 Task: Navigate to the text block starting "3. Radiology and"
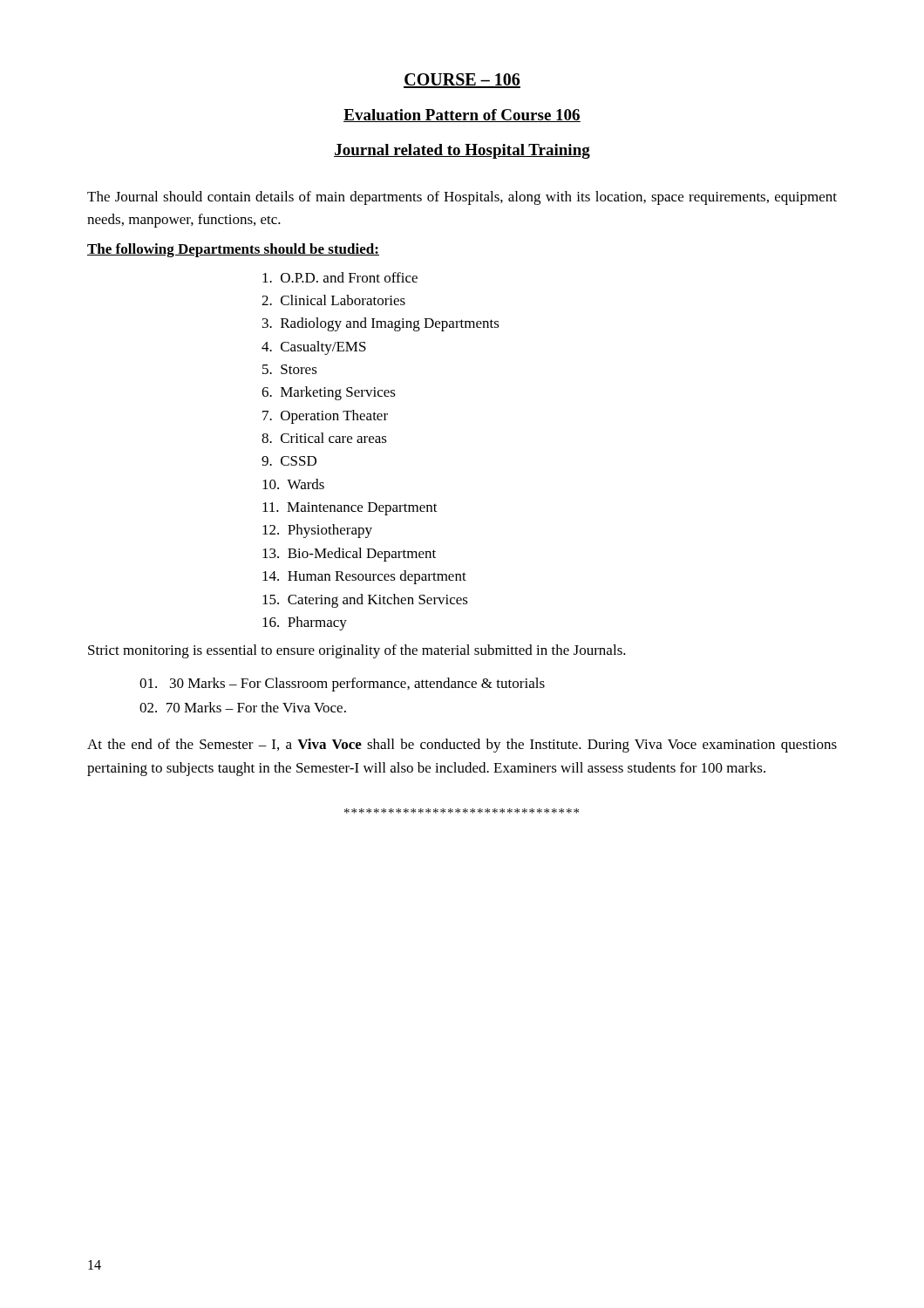380,323
